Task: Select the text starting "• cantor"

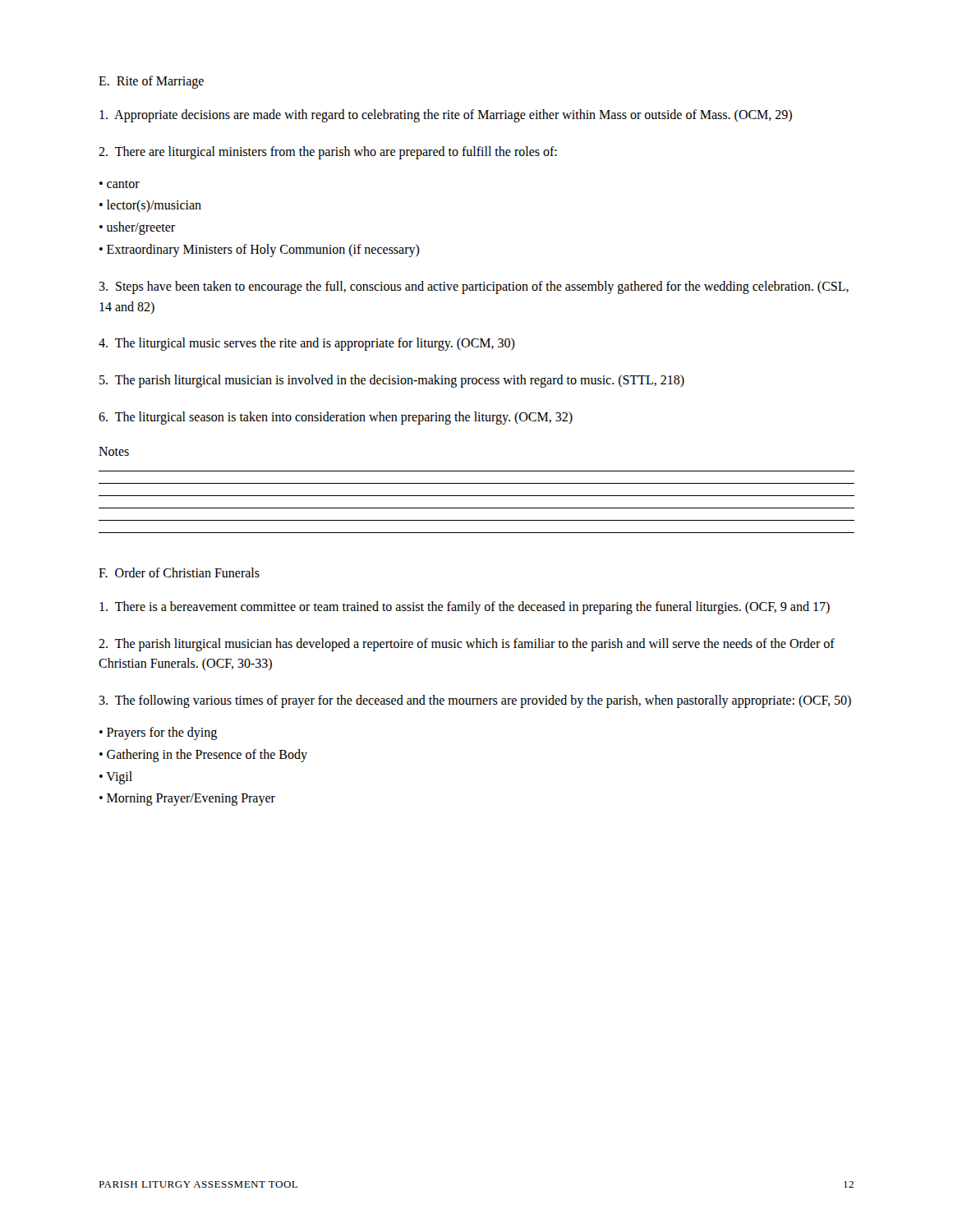Action: [119, 183]
